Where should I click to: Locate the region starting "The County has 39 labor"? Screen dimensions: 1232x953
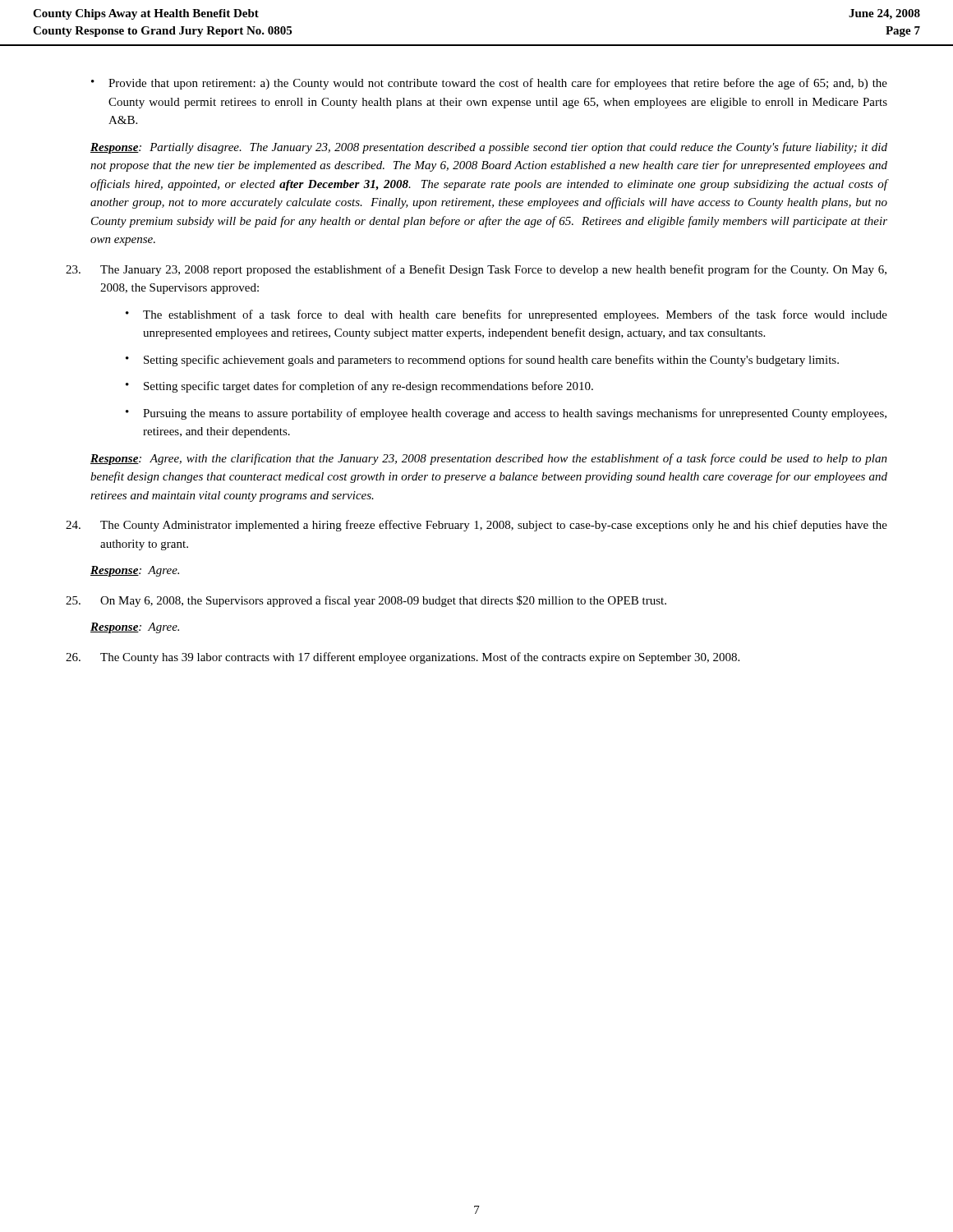476,657
